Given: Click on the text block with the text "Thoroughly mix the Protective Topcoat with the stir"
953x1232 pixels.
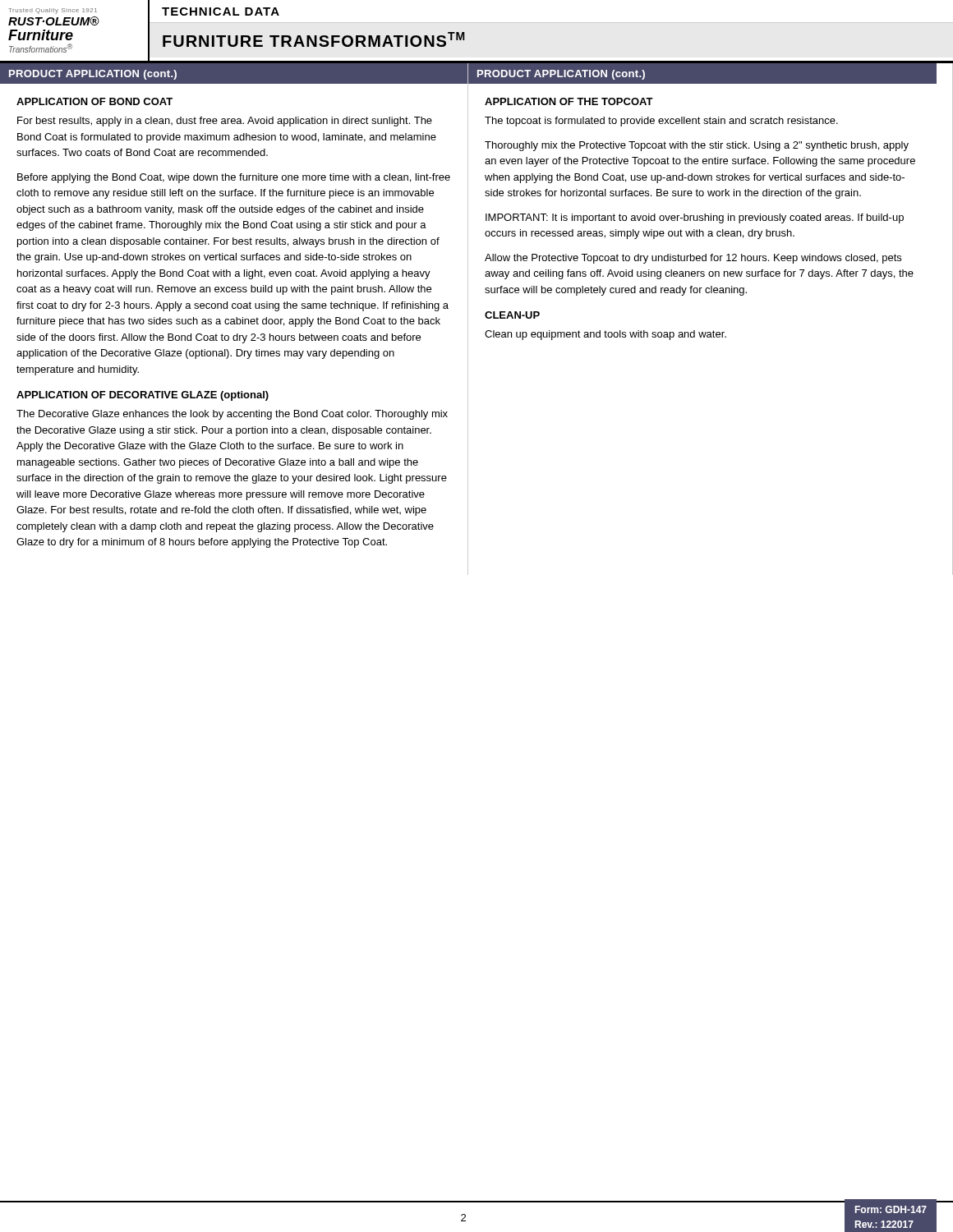Looking at the screenshot, I should click(x=700, y=169).
